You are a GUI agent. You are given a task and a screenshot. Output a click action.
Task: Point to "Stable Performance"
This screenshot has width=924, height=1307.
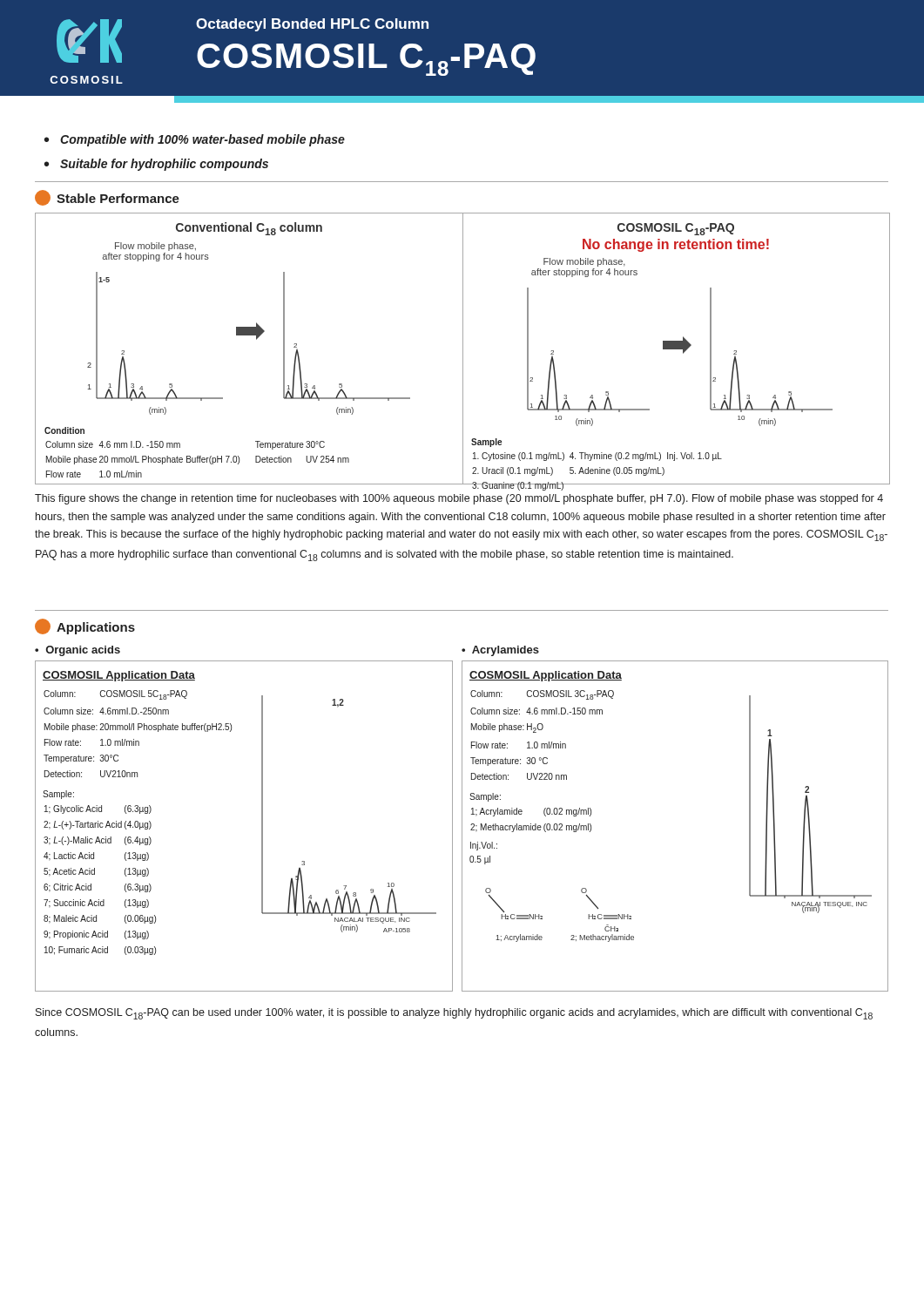[107, 198]
